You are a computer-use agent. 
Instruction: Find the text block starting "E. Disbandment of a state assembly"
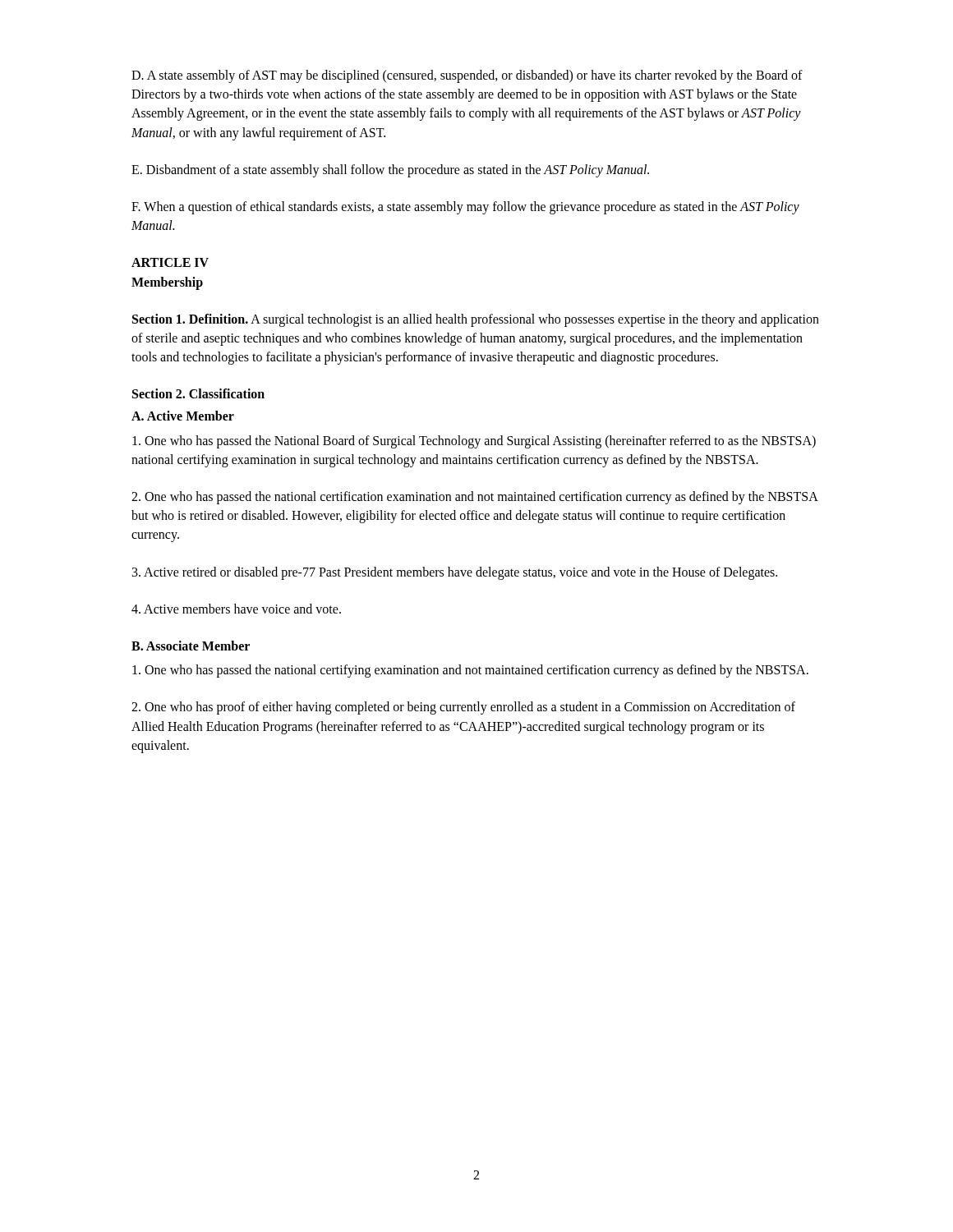(476, 169)
